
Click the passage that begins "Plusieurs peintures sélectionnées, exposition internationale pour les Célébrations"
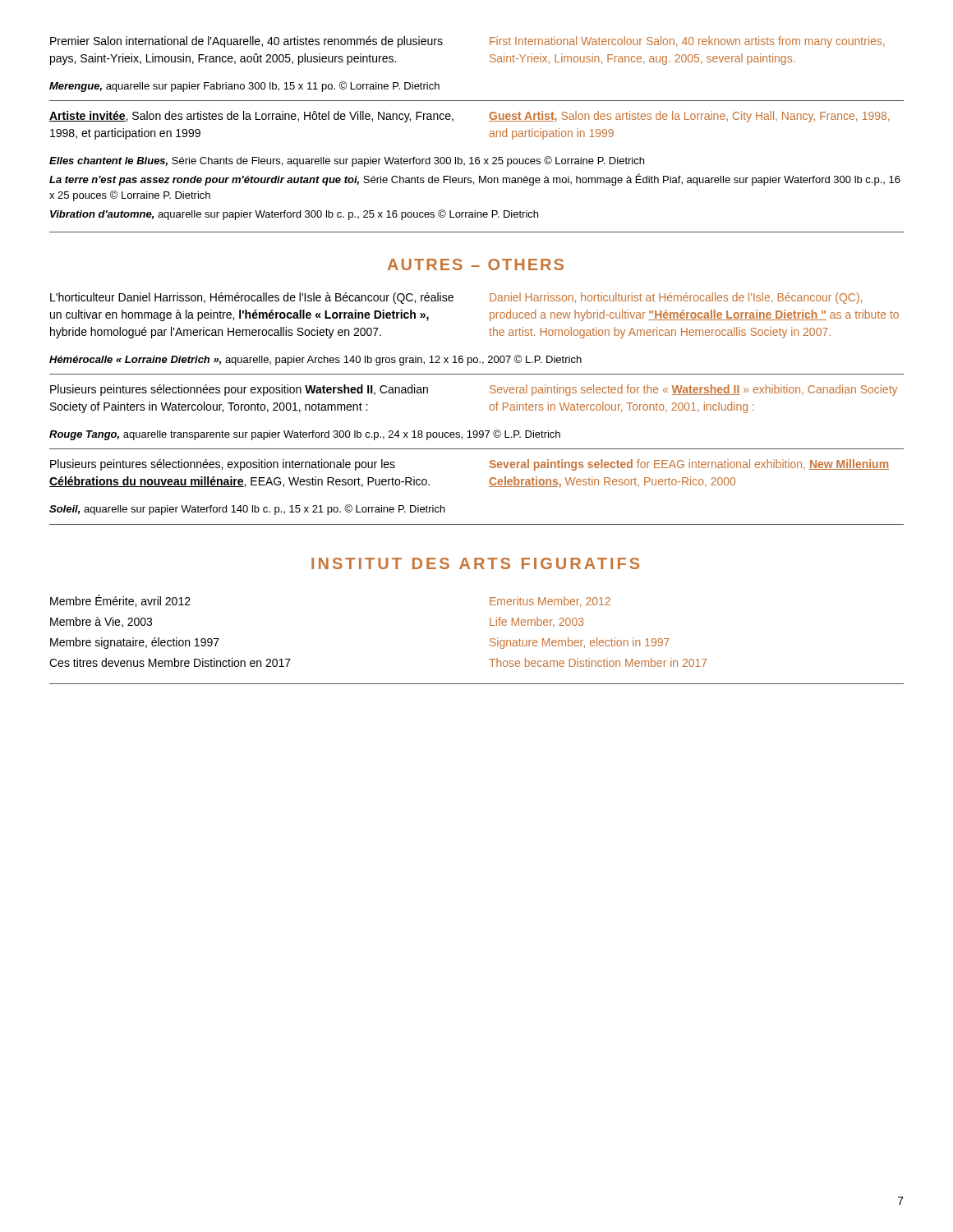217,464
